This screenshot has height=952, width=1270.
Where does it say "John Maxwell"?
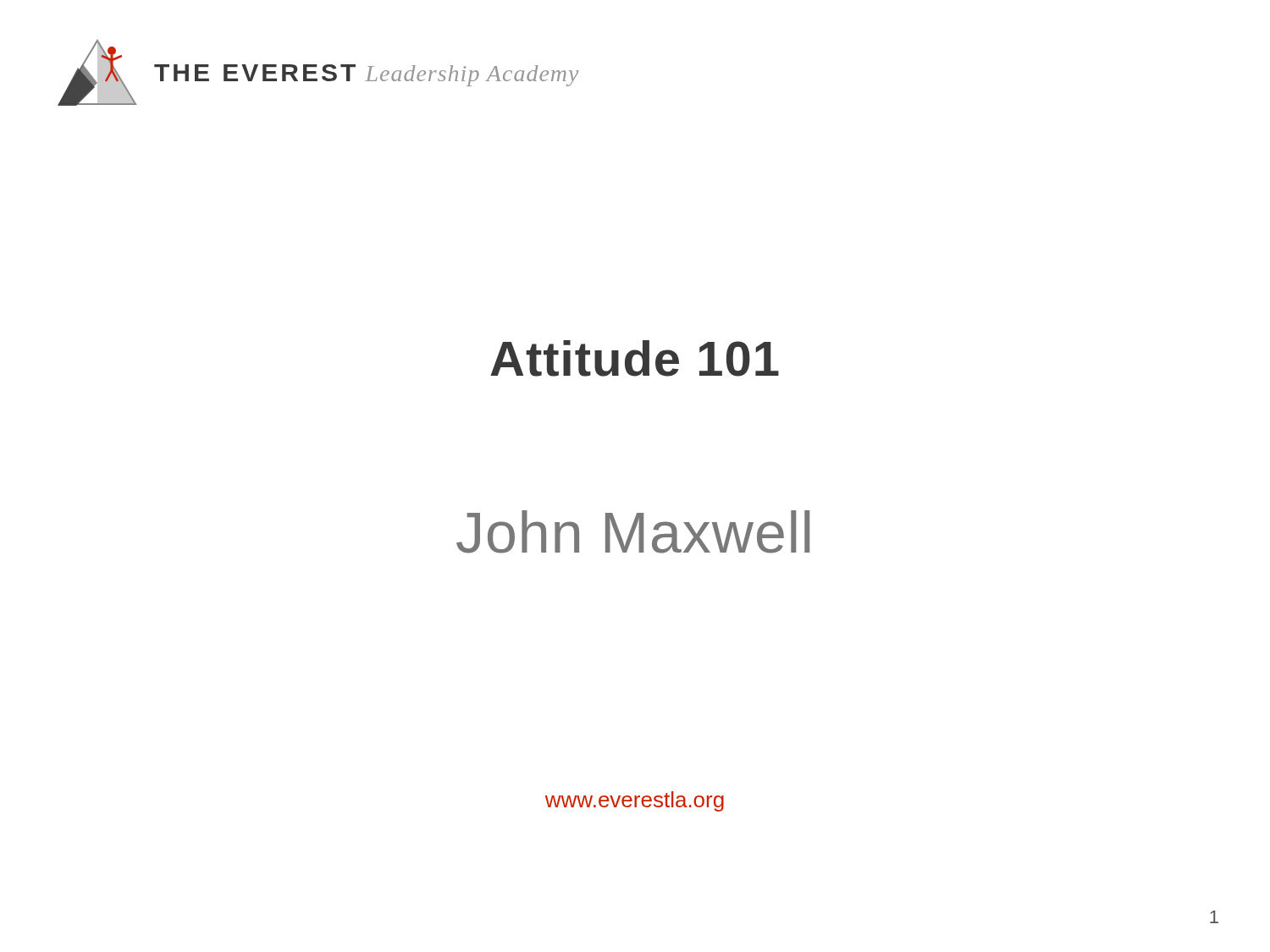point(635,532)
